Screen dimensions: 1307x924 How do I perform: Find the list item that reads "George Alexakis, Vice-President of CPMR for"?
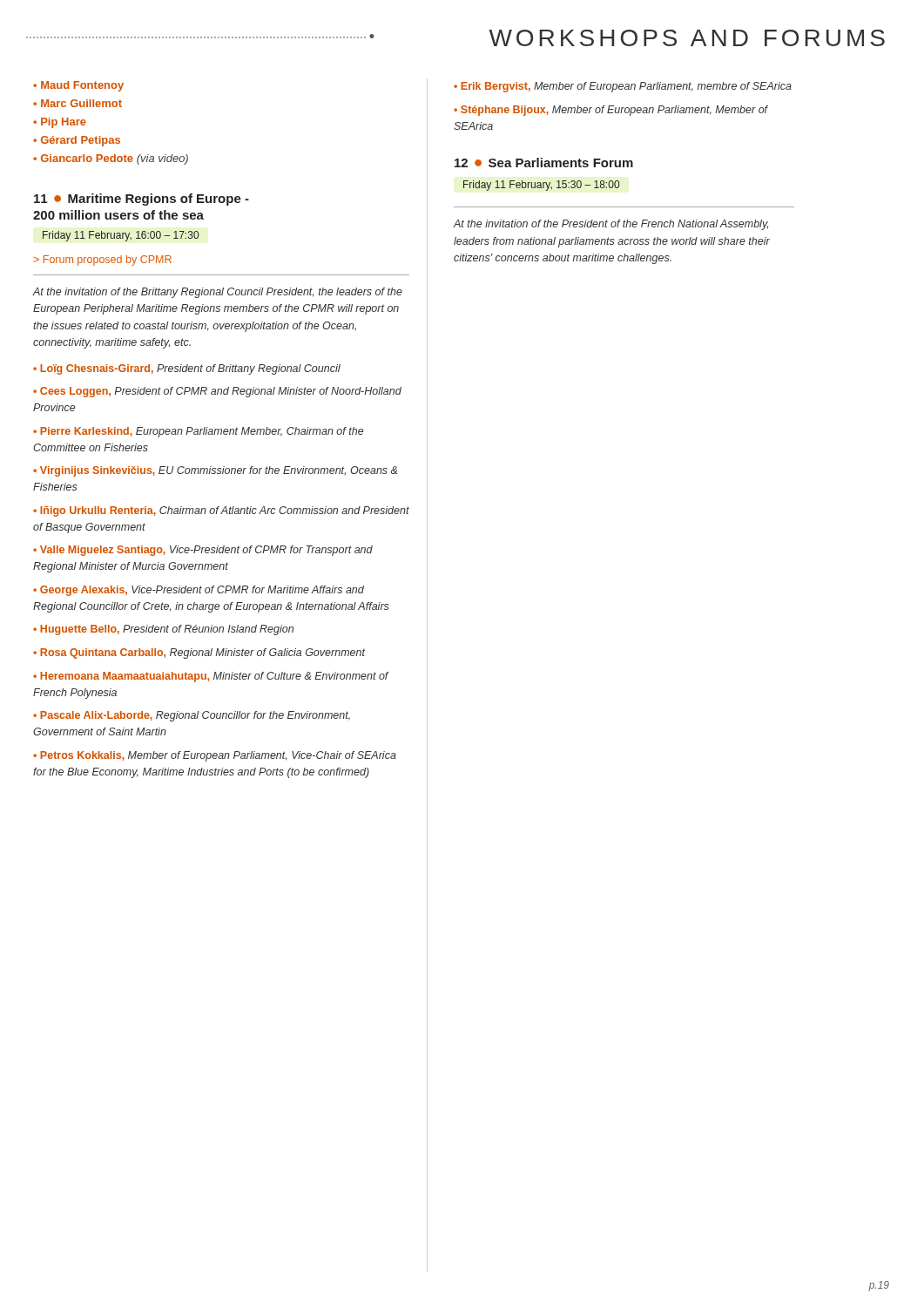(x=211, y=598)
